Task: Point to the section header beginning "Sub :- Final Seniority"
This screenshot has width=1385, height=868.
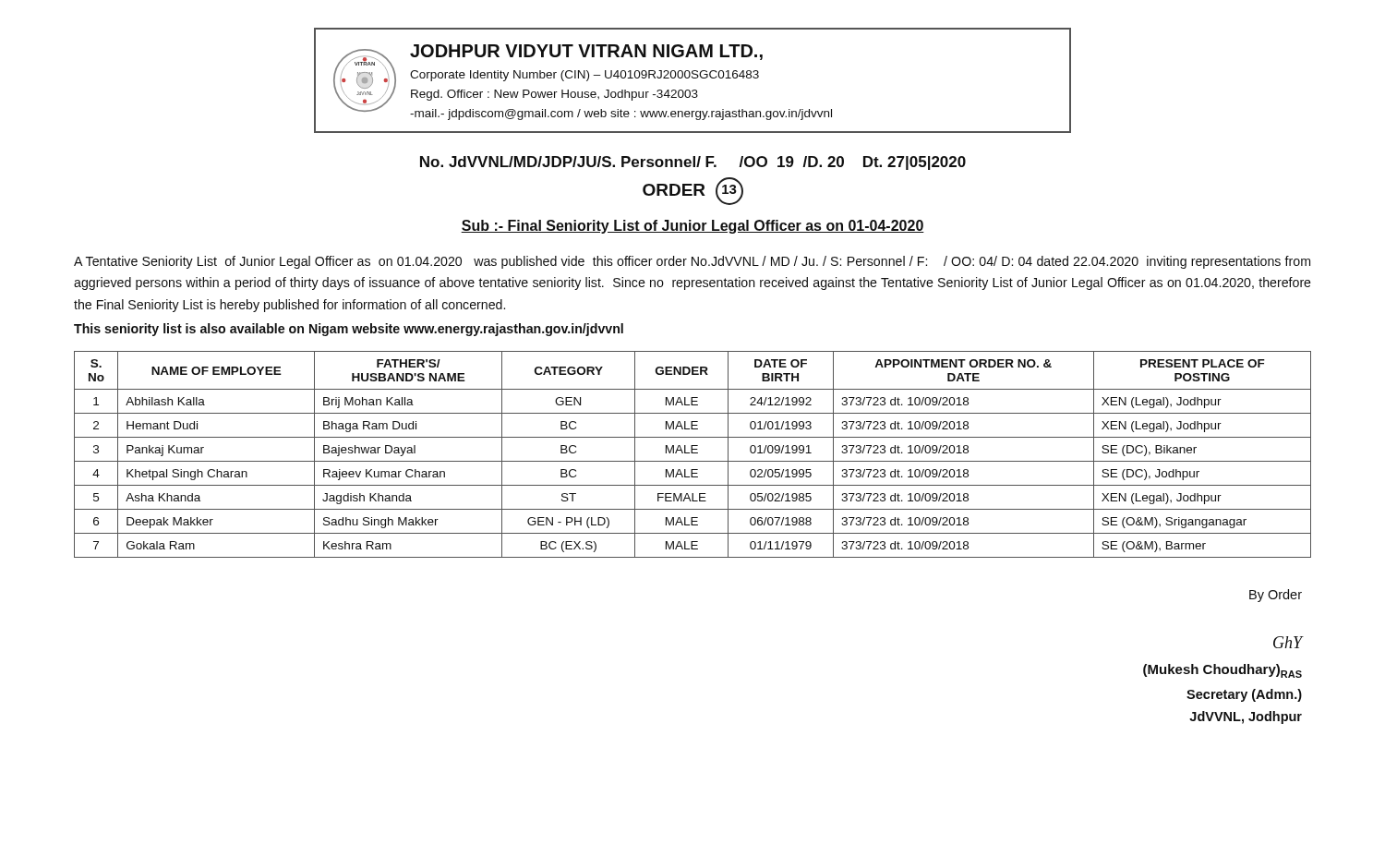Action: (692, 226)
